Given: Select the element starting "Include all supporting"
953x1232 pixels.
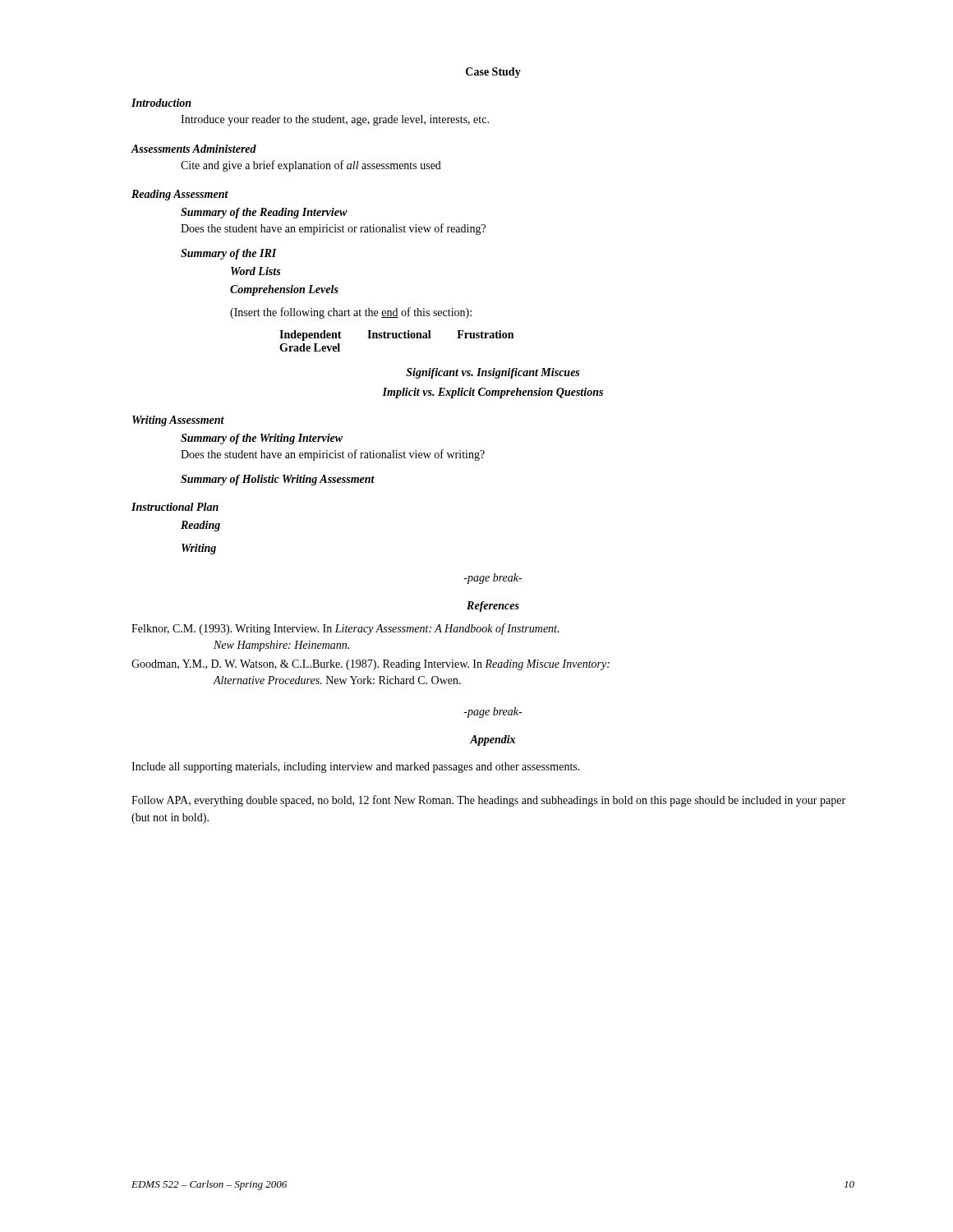Looking at the screenshot, I should (356, 767).
